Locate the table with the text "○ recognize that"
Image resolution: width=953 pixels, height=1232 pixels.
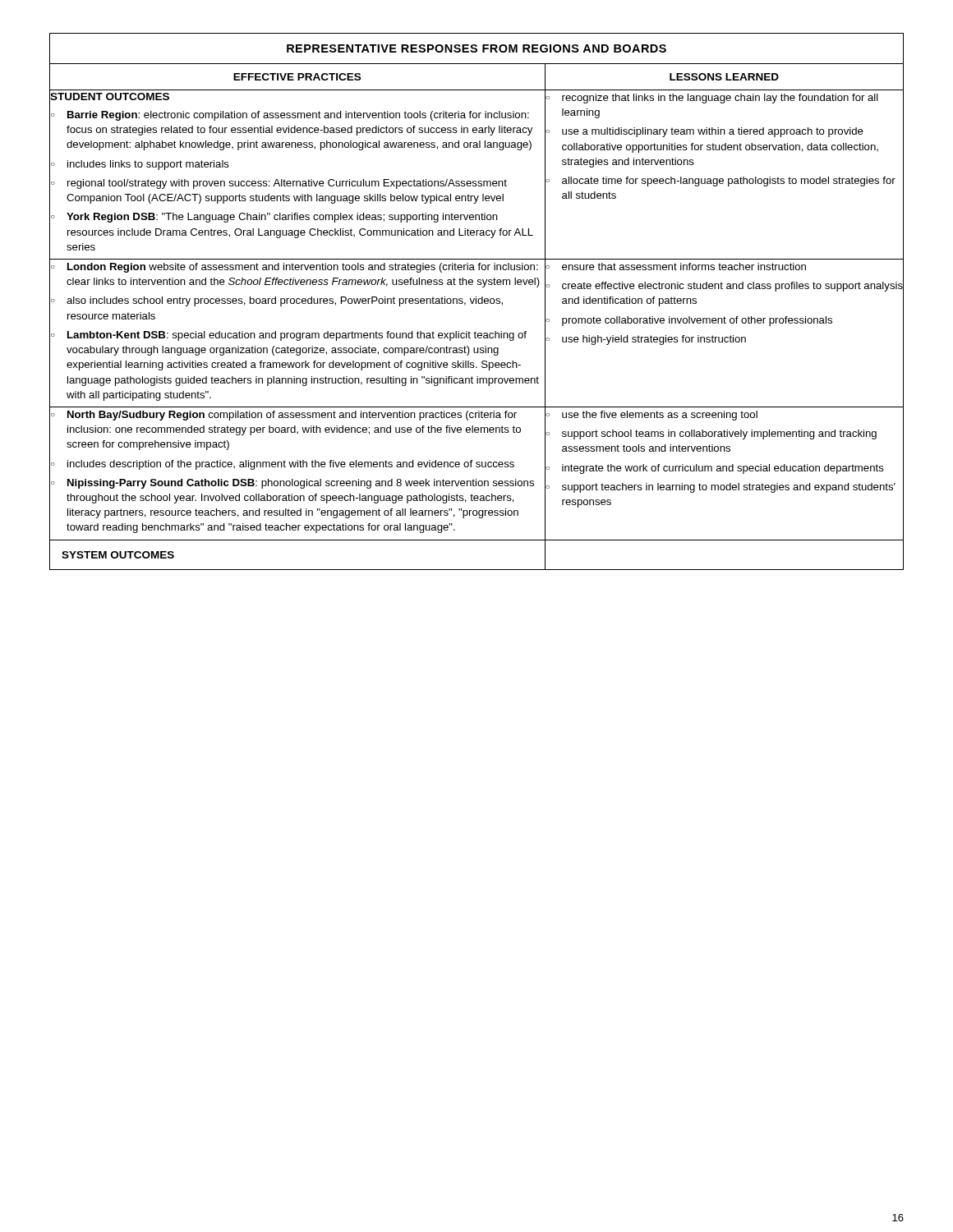476,301
